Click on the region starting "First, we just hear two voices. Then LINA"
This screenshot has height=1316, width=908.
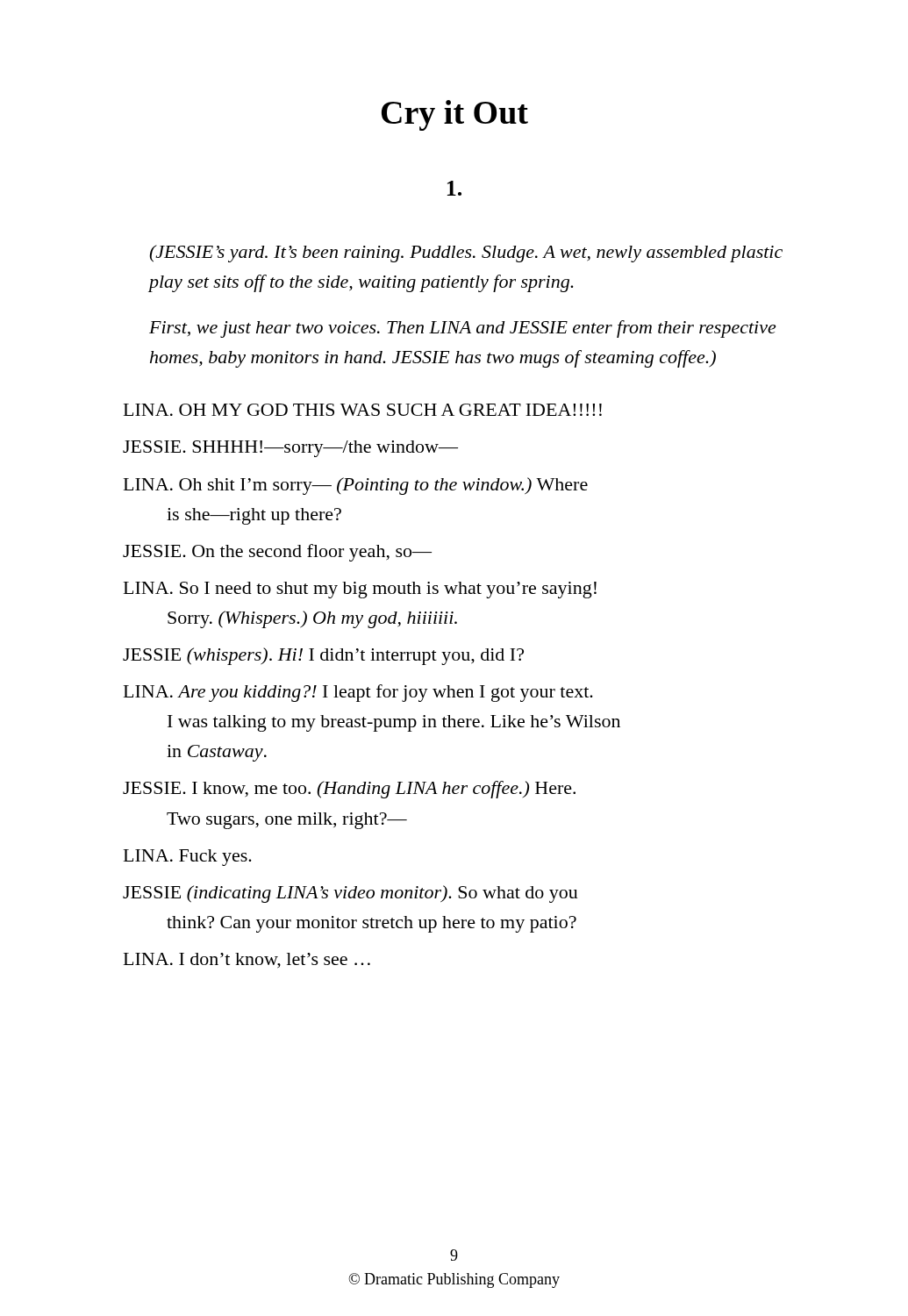tap(463, 342)
